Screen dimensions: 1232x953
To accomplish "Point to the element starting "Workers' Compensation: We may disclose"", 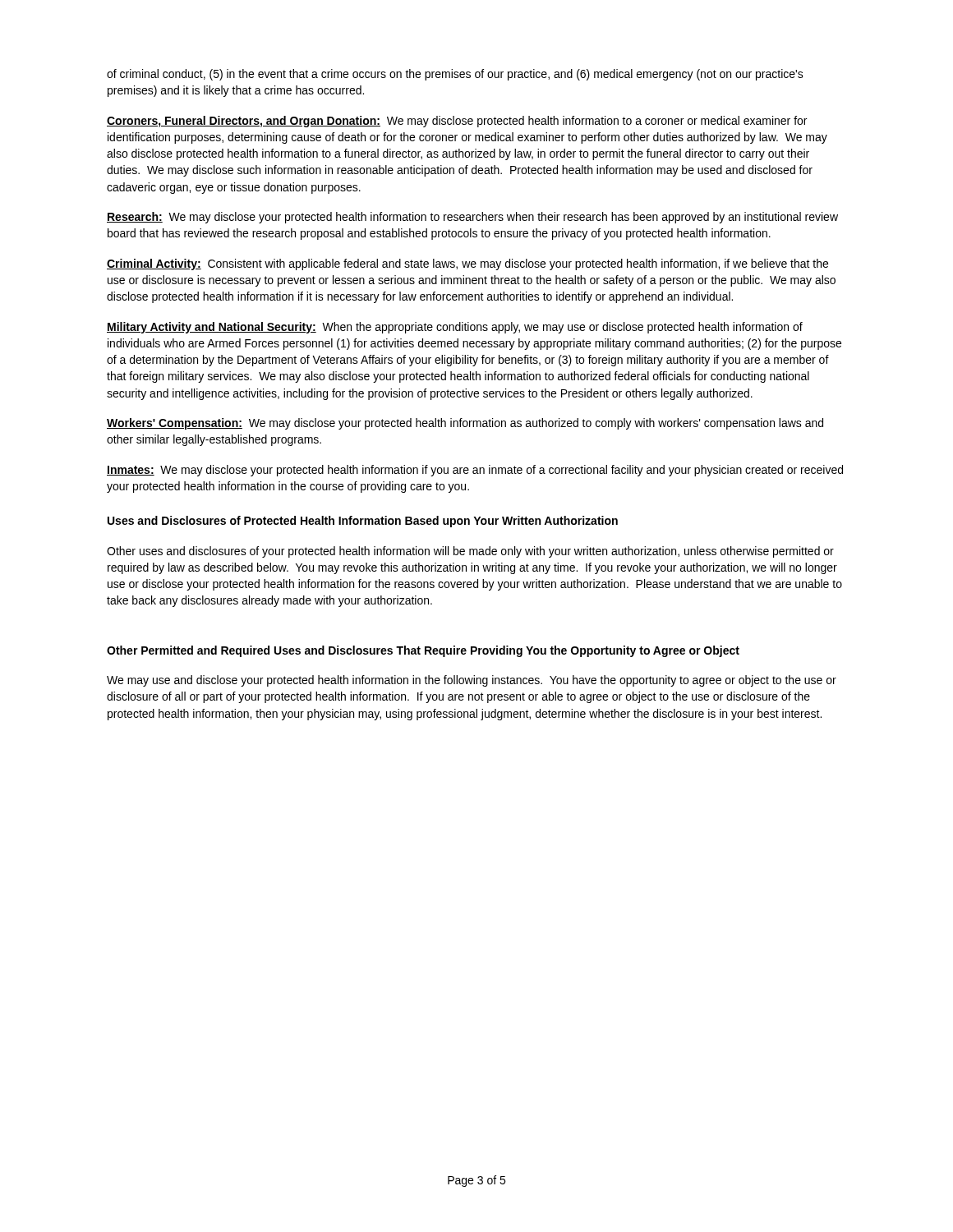I will pos(465,431).
